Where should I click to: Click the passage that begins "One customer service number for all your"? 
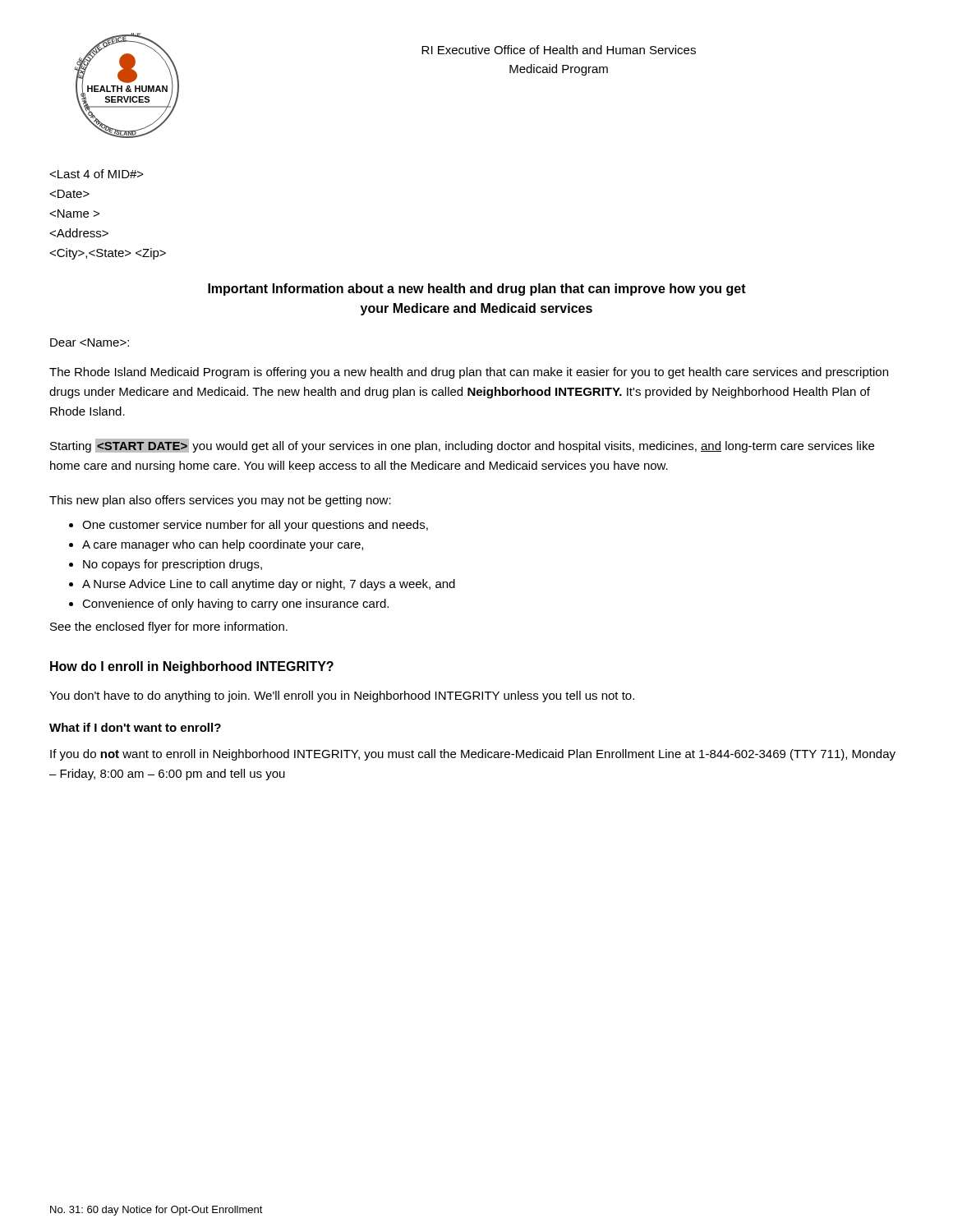[255, 524]
